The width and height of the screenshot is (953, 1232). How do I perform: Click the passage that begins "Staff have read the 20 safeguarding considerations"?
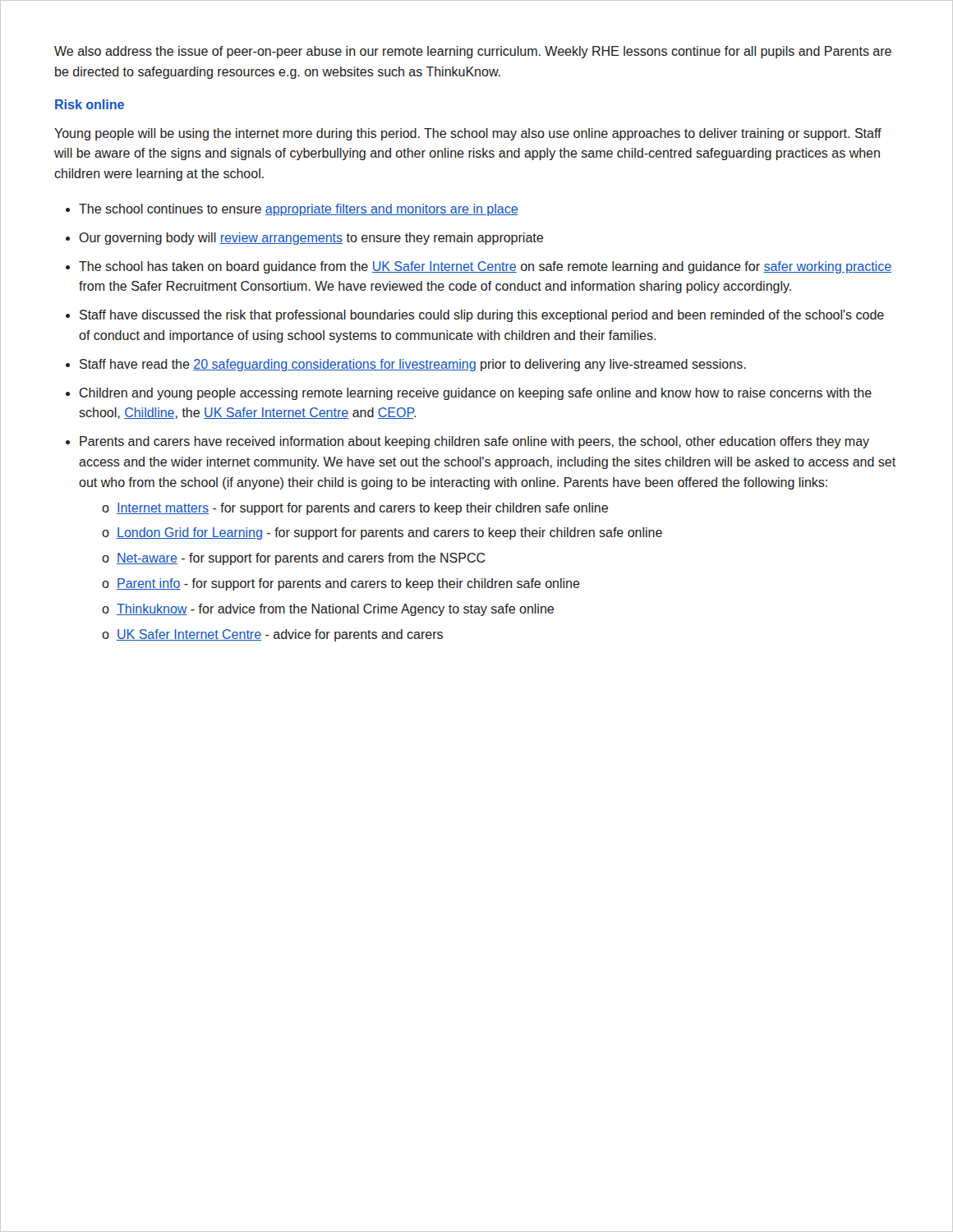[413, 364]
